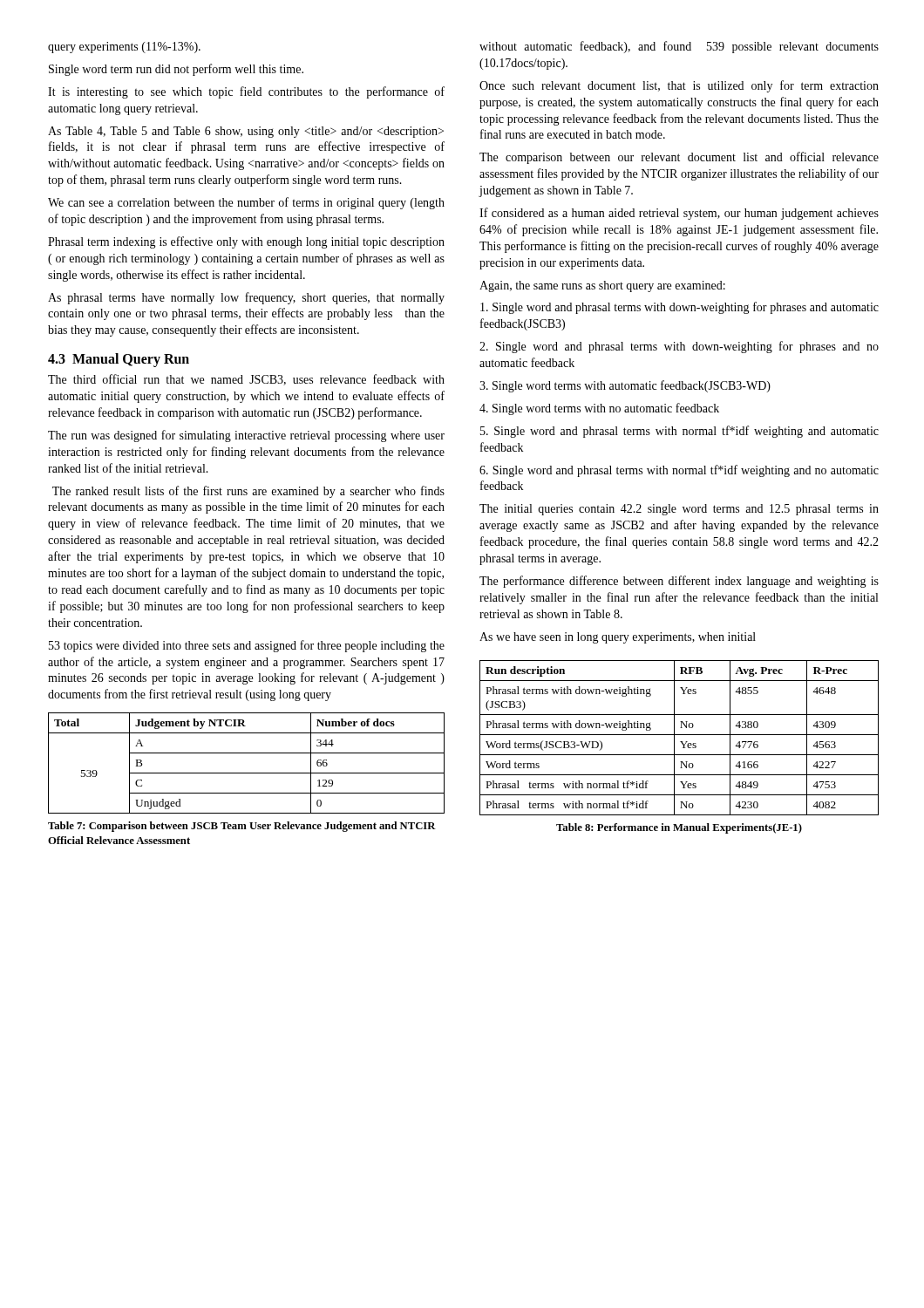924x1308 pixels.
Task: Click on the text block starting "The initial queries contain 42.2 single word"
Action: (x=679, y=535)
